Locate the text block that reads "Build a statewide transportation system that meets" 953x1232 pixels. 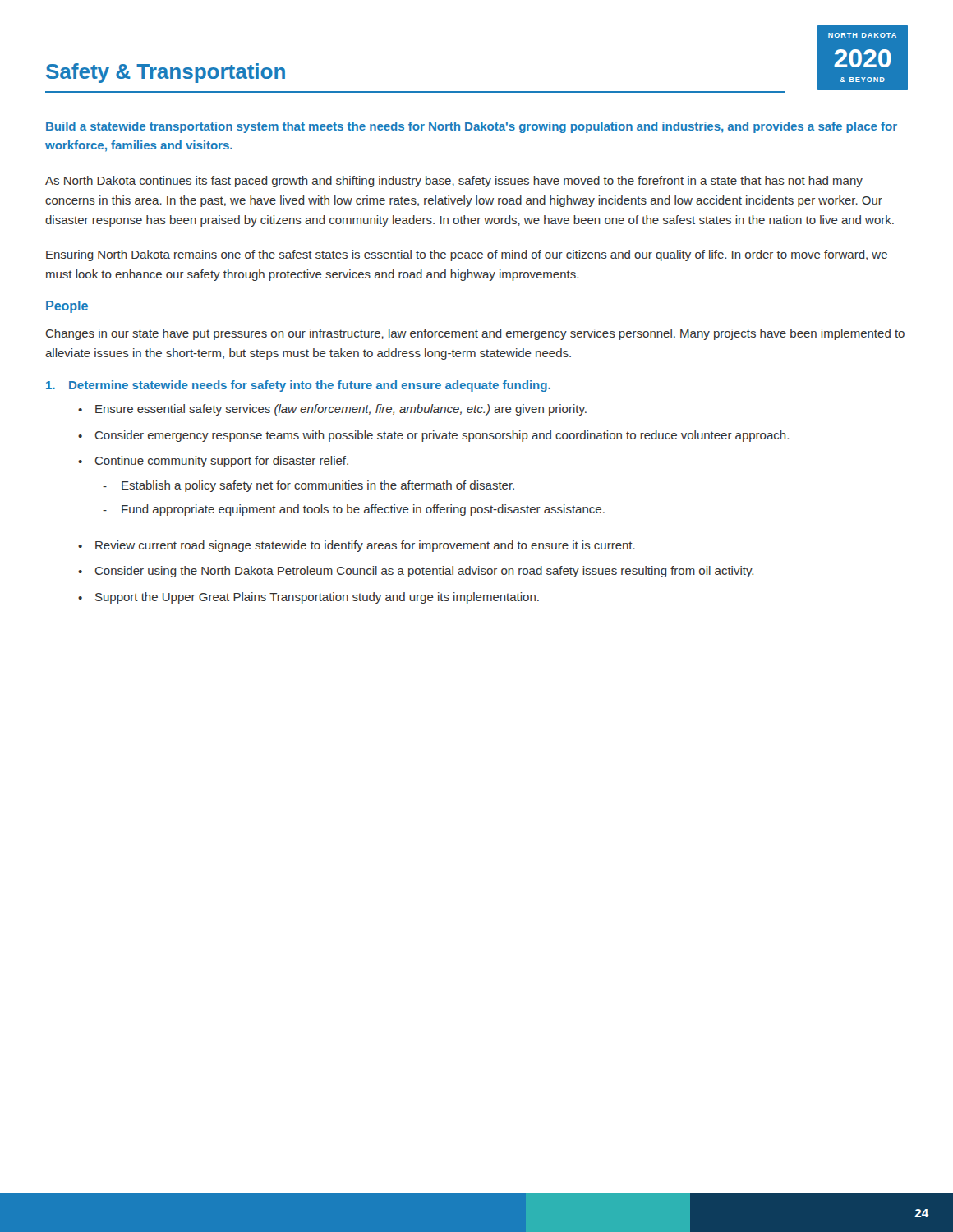pyautogui.click(x=471, y=135)
